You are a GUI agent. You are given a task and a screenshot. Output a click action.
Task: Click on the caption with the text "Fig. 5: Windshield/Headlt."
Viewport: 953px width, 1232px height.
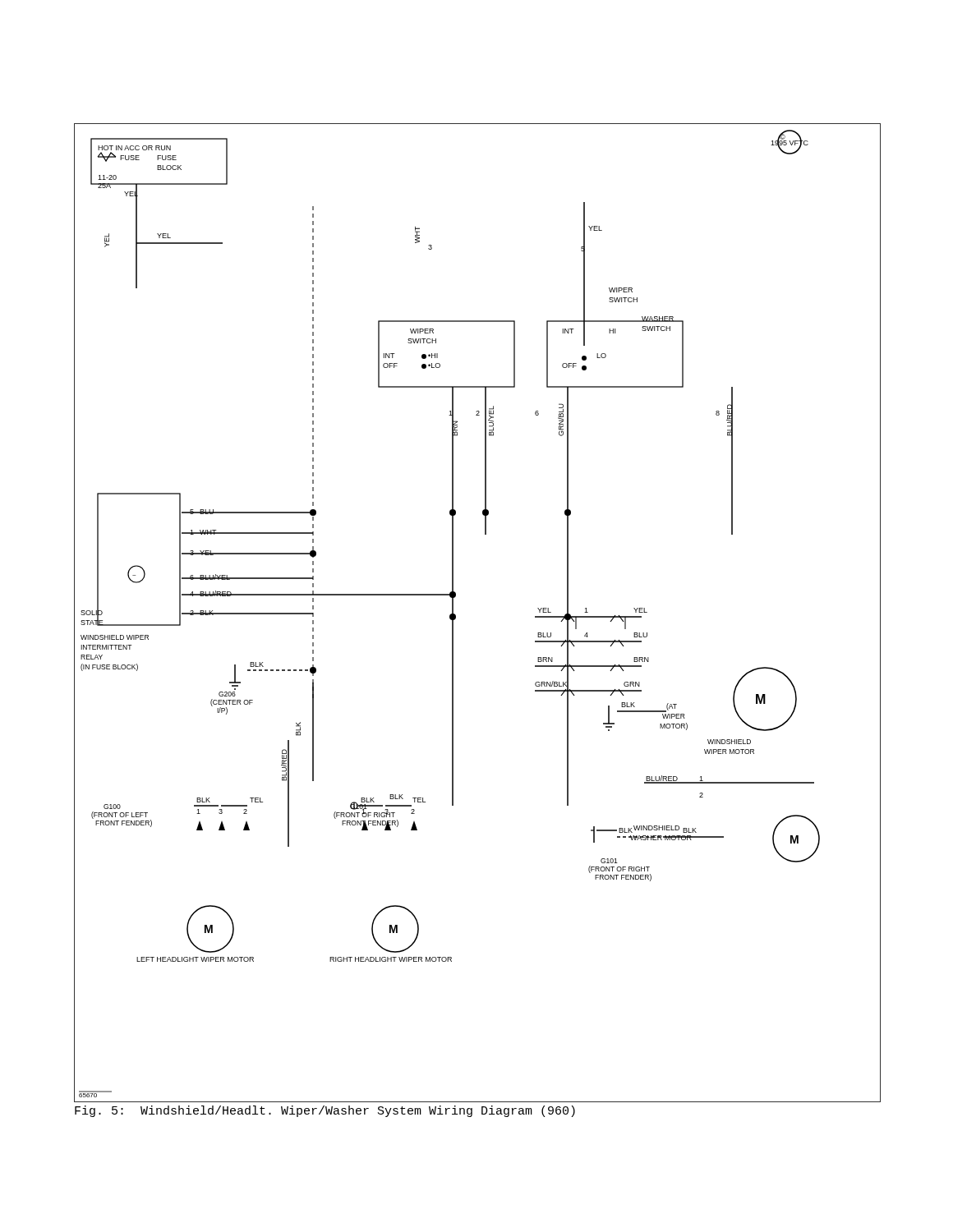pos(325,1112)
